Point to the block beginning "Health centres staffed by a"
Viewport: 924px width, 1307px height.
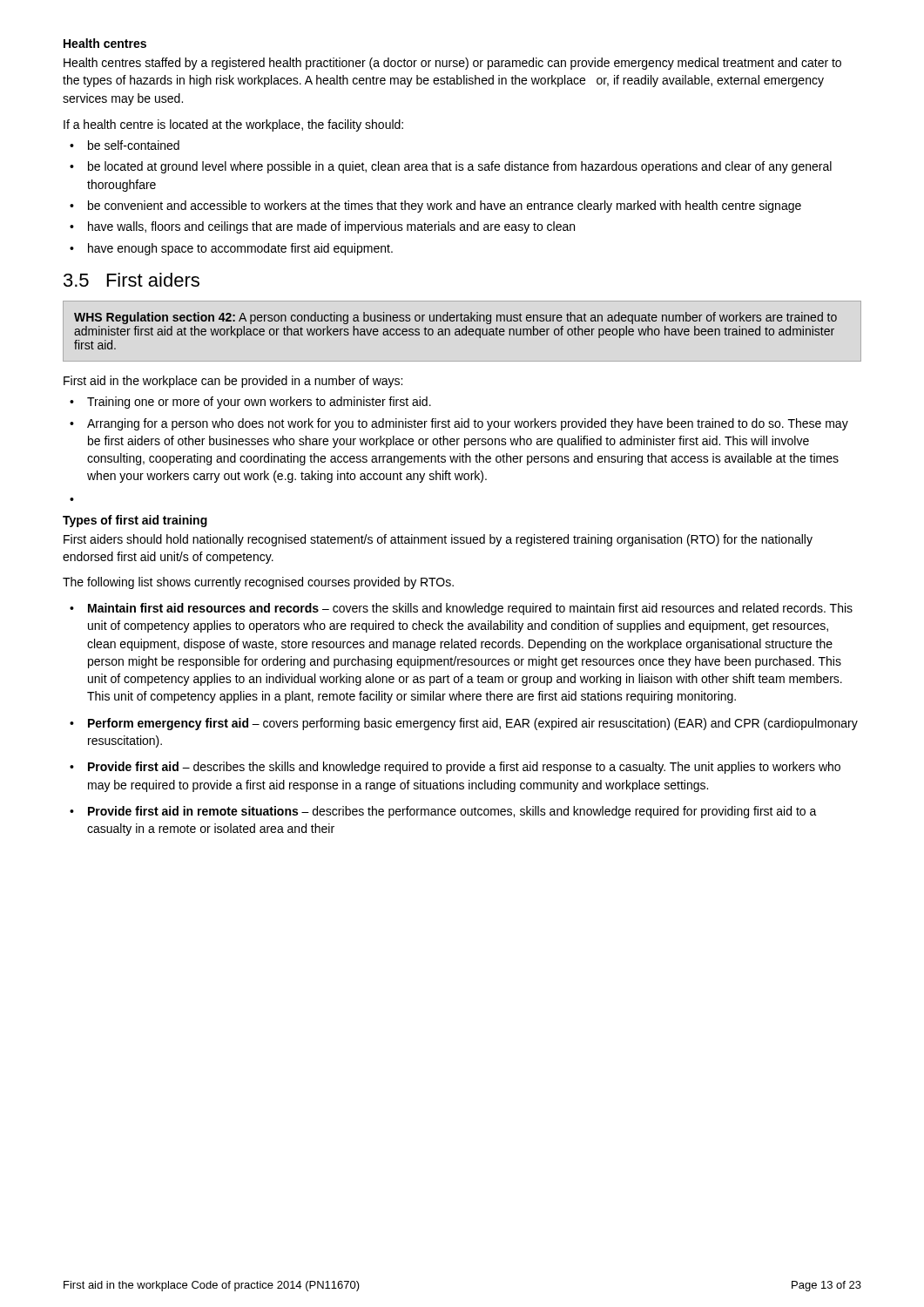(452, 80)
